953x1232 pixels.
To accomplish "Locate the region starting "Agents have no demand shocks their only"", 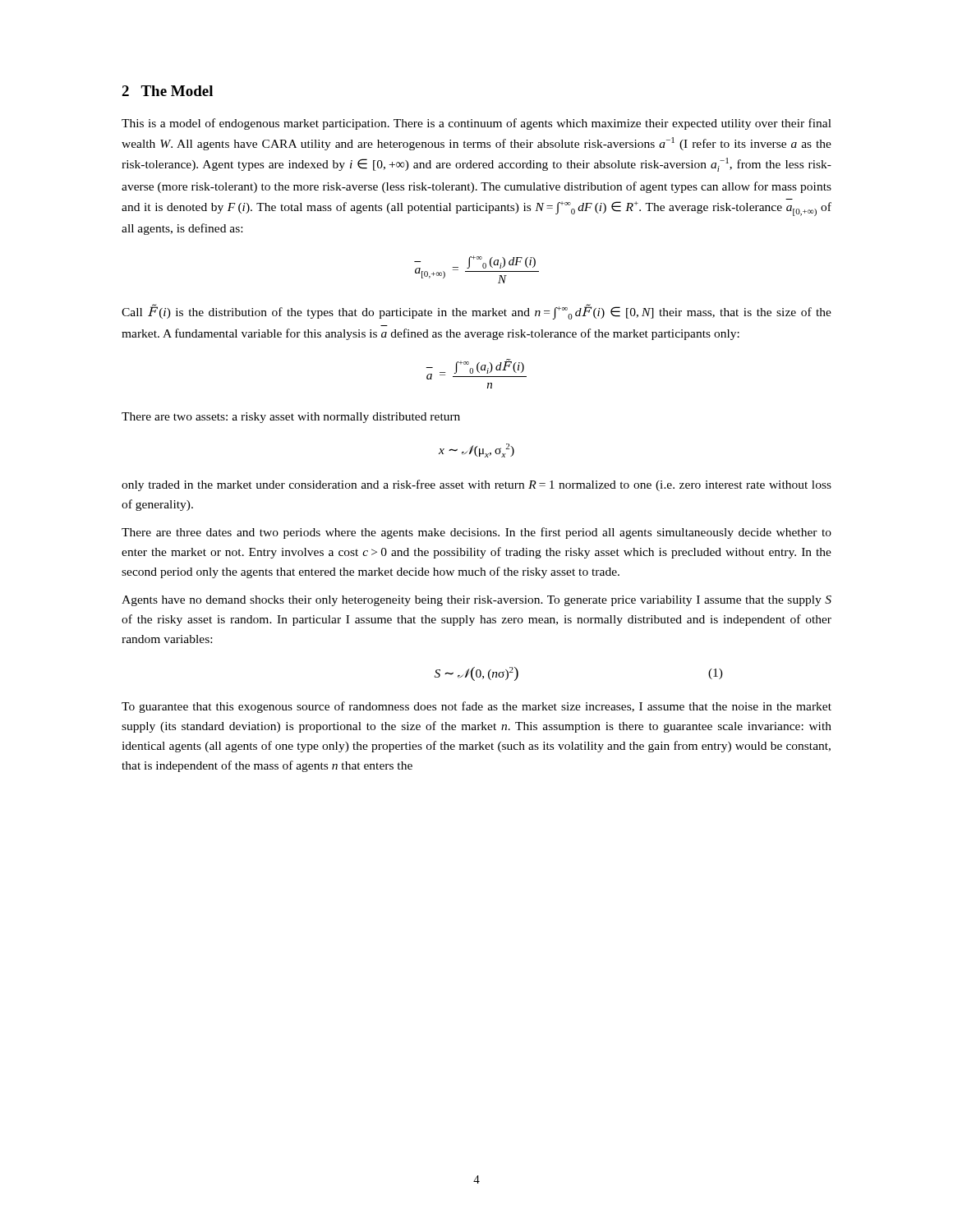I will 476,619.
